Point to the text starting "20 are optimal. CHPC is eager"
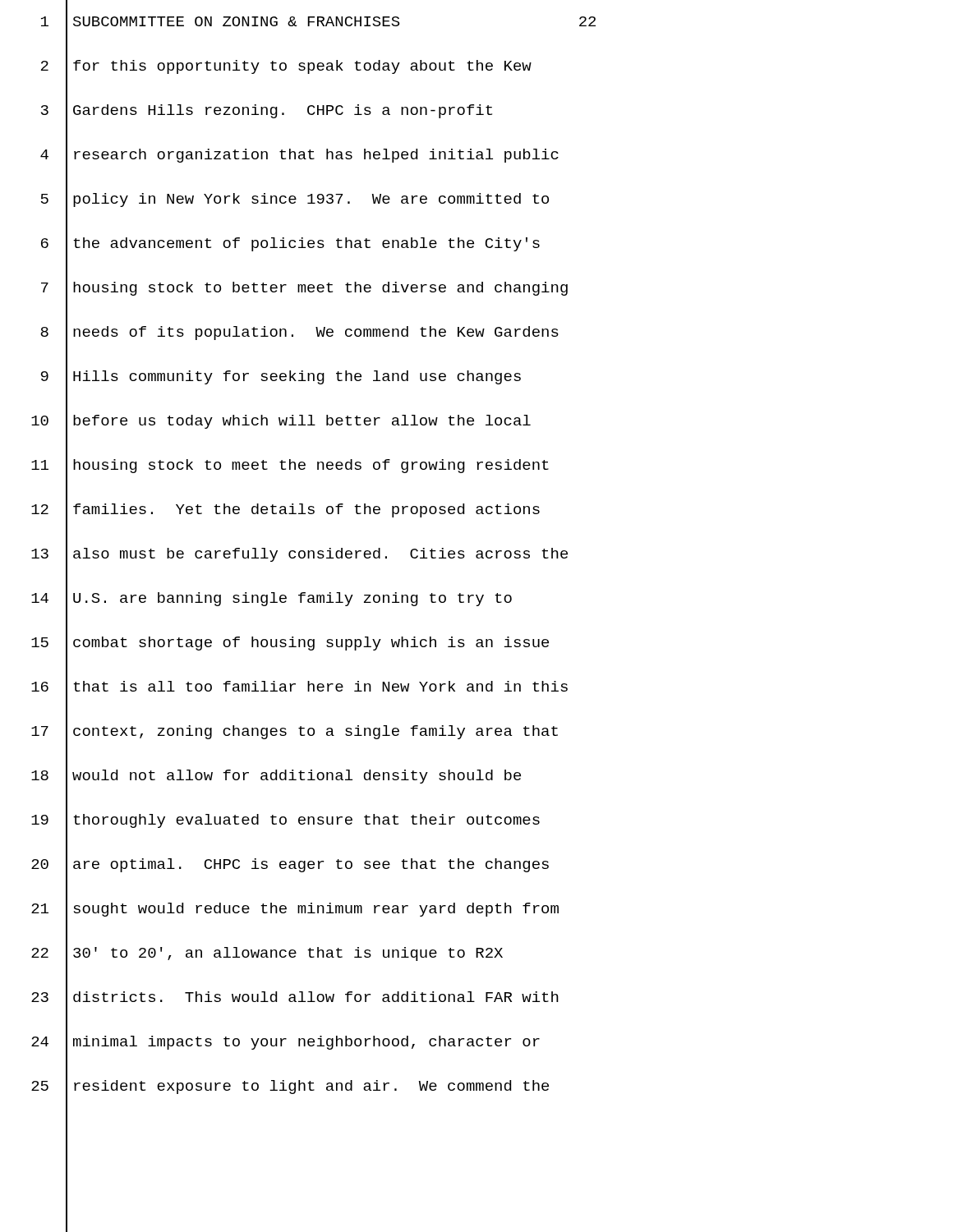Viewport: 953px width, 1232px height. [275, 865]
